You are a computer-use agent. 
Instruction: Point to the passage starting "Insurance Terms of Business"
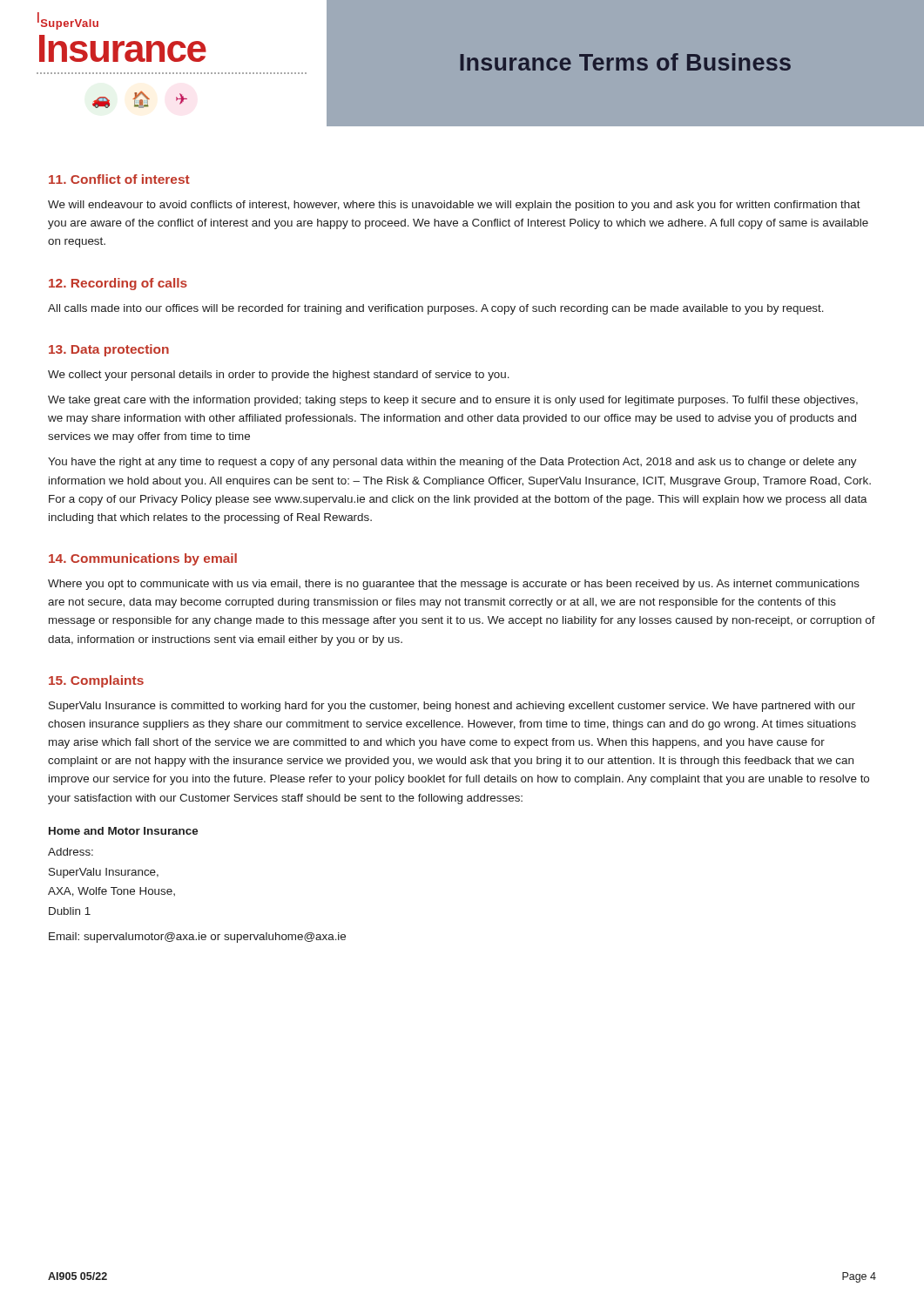[x=625, y=63]
